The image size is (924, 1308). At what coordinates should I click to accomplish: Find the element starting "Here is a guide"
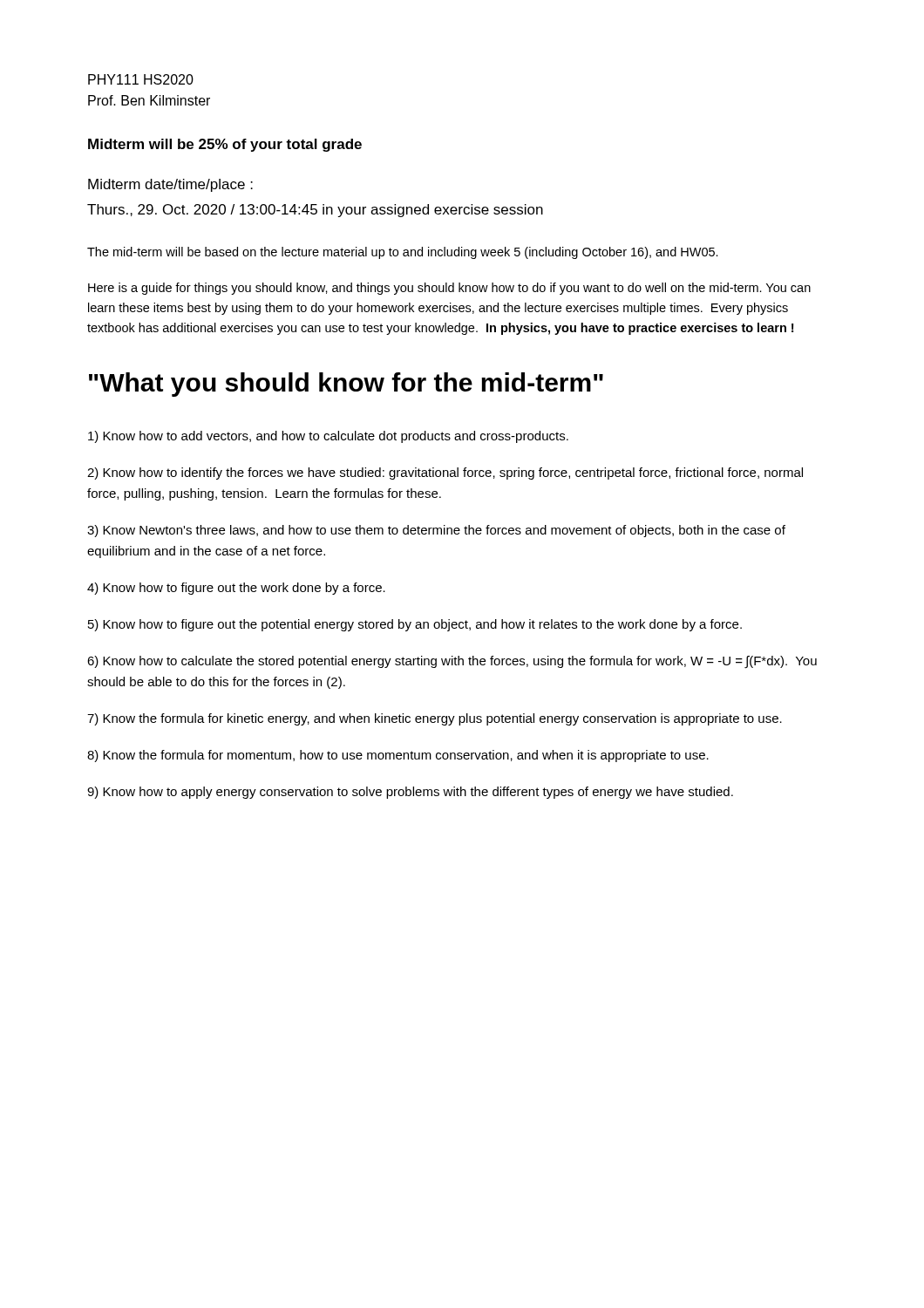click(449, 308)
